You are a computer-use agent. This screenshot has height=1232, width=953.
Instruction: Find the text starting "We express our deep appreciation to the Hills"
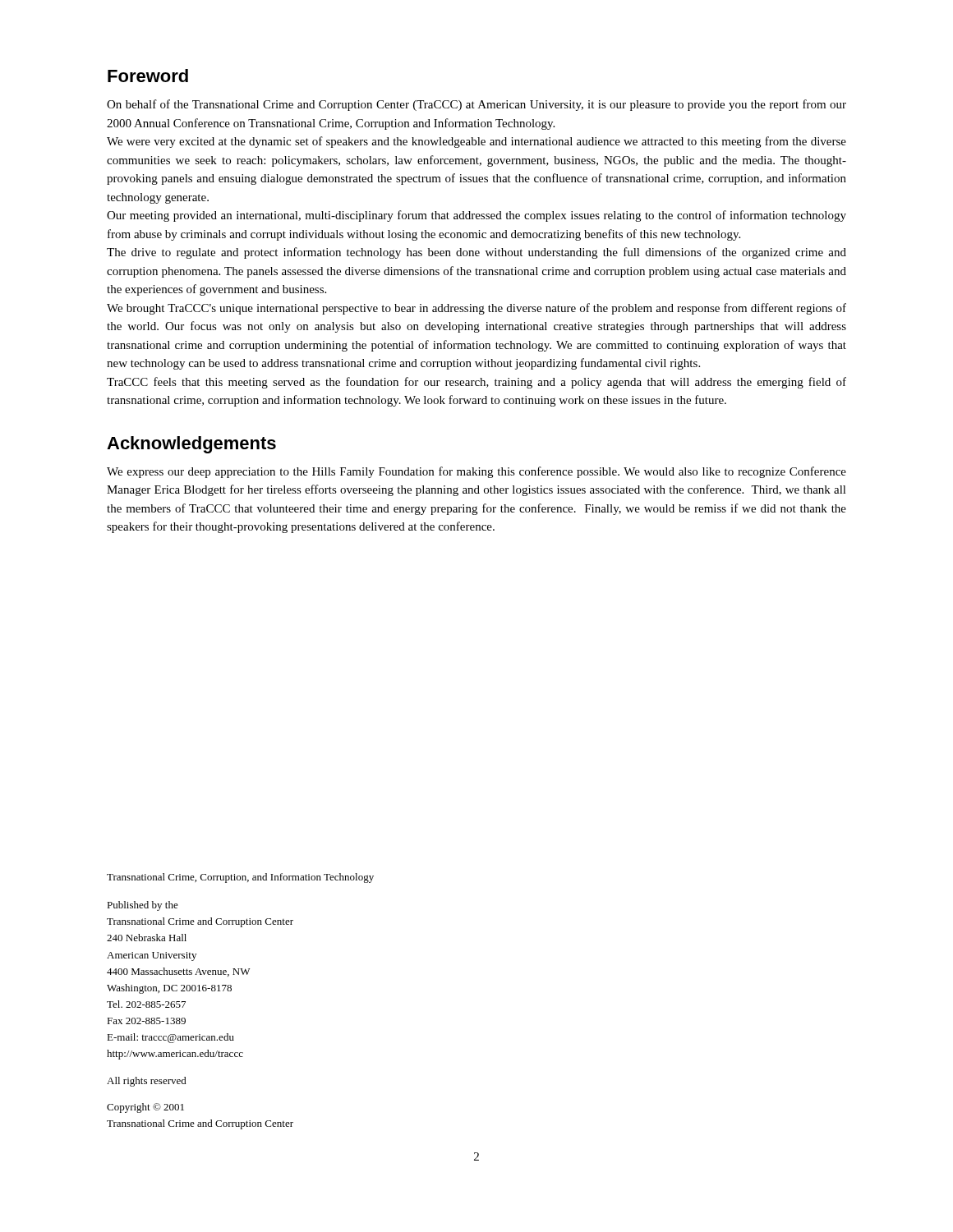click(476, 499)
